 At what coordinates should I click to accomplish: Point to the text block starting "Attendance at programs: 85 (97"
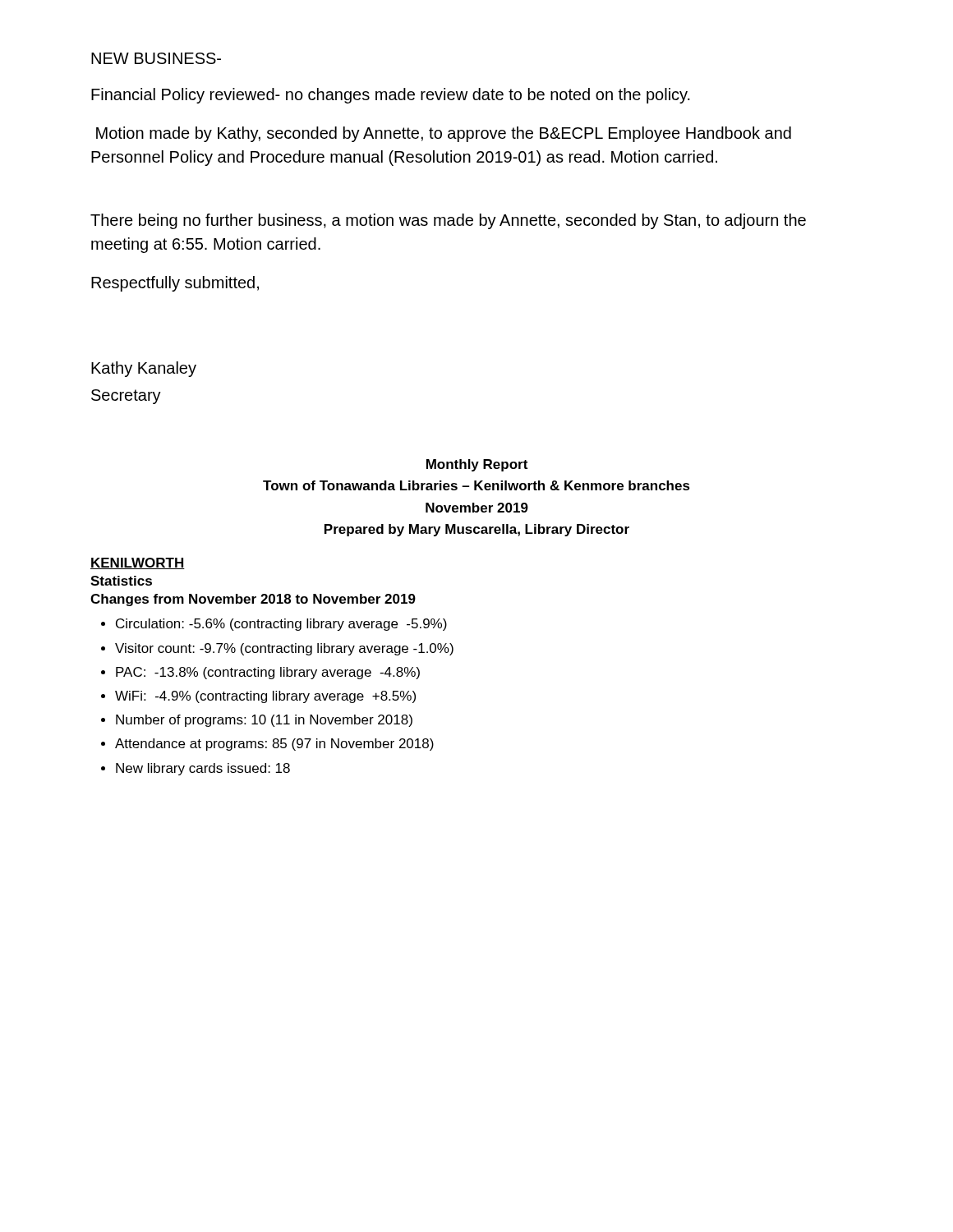click(275, 744)
